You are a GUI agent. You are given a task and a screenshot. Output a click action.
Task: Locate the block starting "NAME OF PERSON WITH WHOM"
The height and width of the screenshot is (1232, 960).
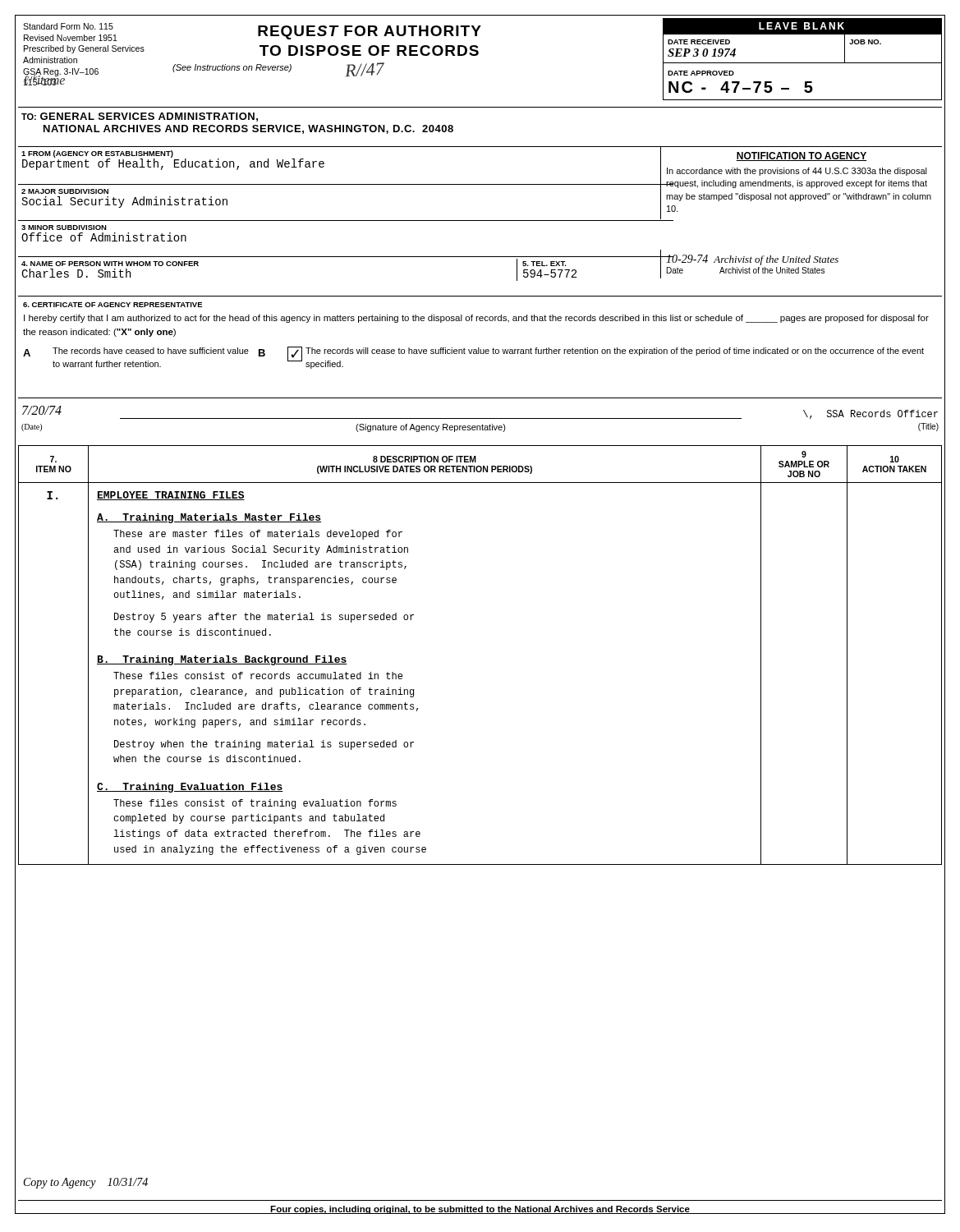coord(106,271)
